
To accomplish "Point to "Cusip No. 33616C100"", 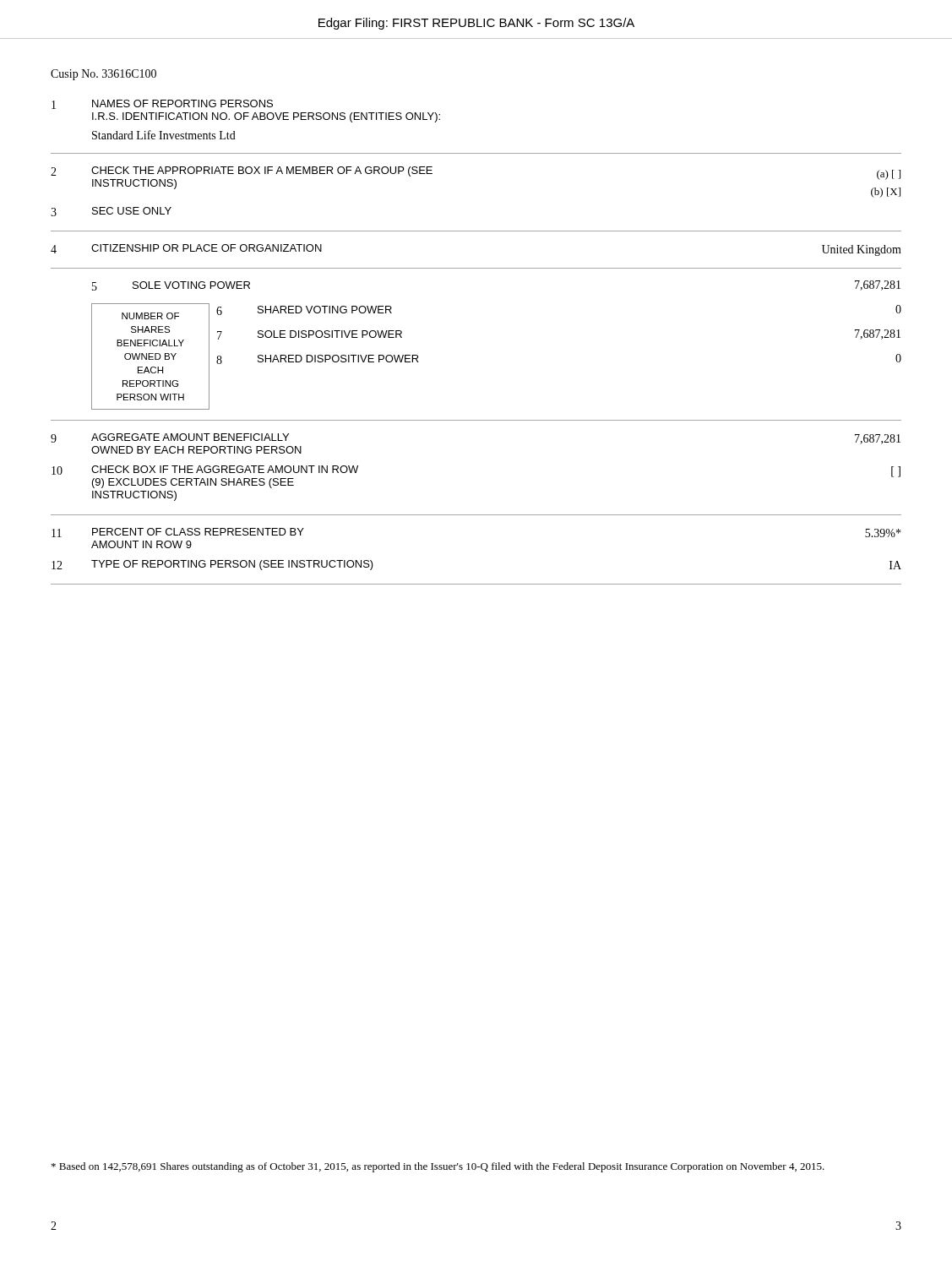I will (x=104, y=74).
